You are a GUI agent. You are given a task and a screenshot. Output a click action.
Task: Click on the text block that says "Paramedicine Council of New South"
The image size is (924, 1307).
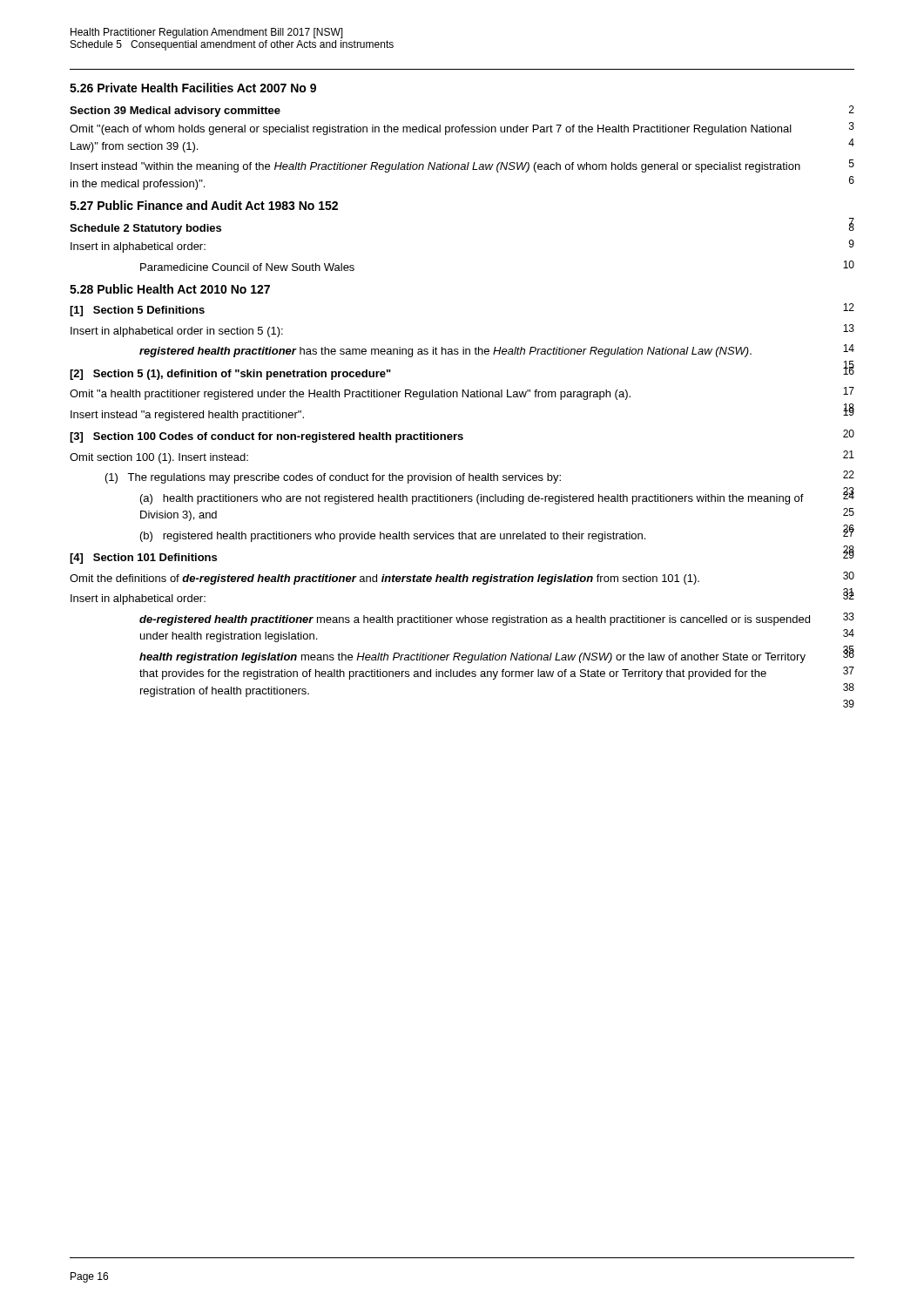247,267
